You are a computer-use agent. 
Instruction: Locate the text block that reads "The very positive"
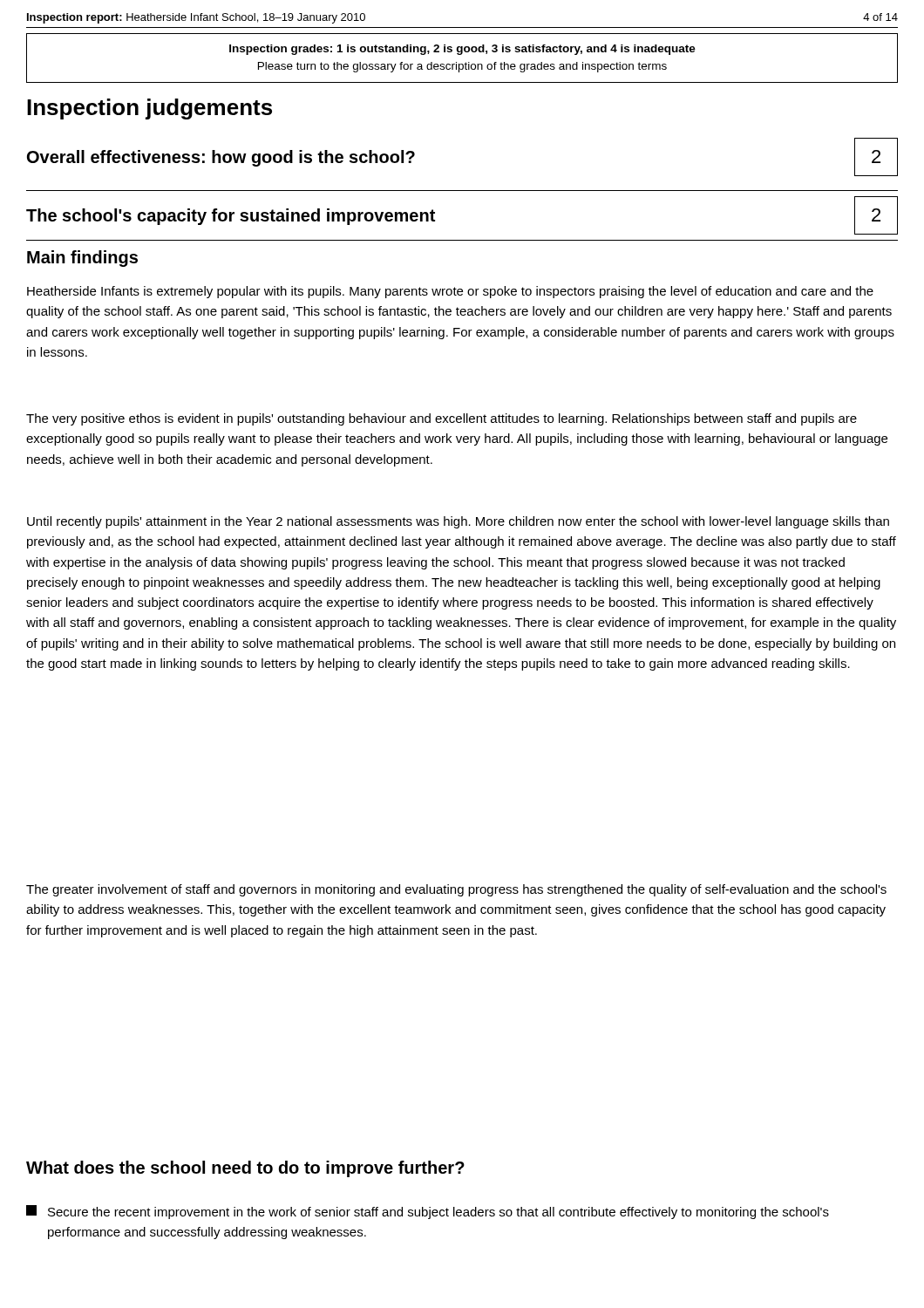[x=457, y=438]
